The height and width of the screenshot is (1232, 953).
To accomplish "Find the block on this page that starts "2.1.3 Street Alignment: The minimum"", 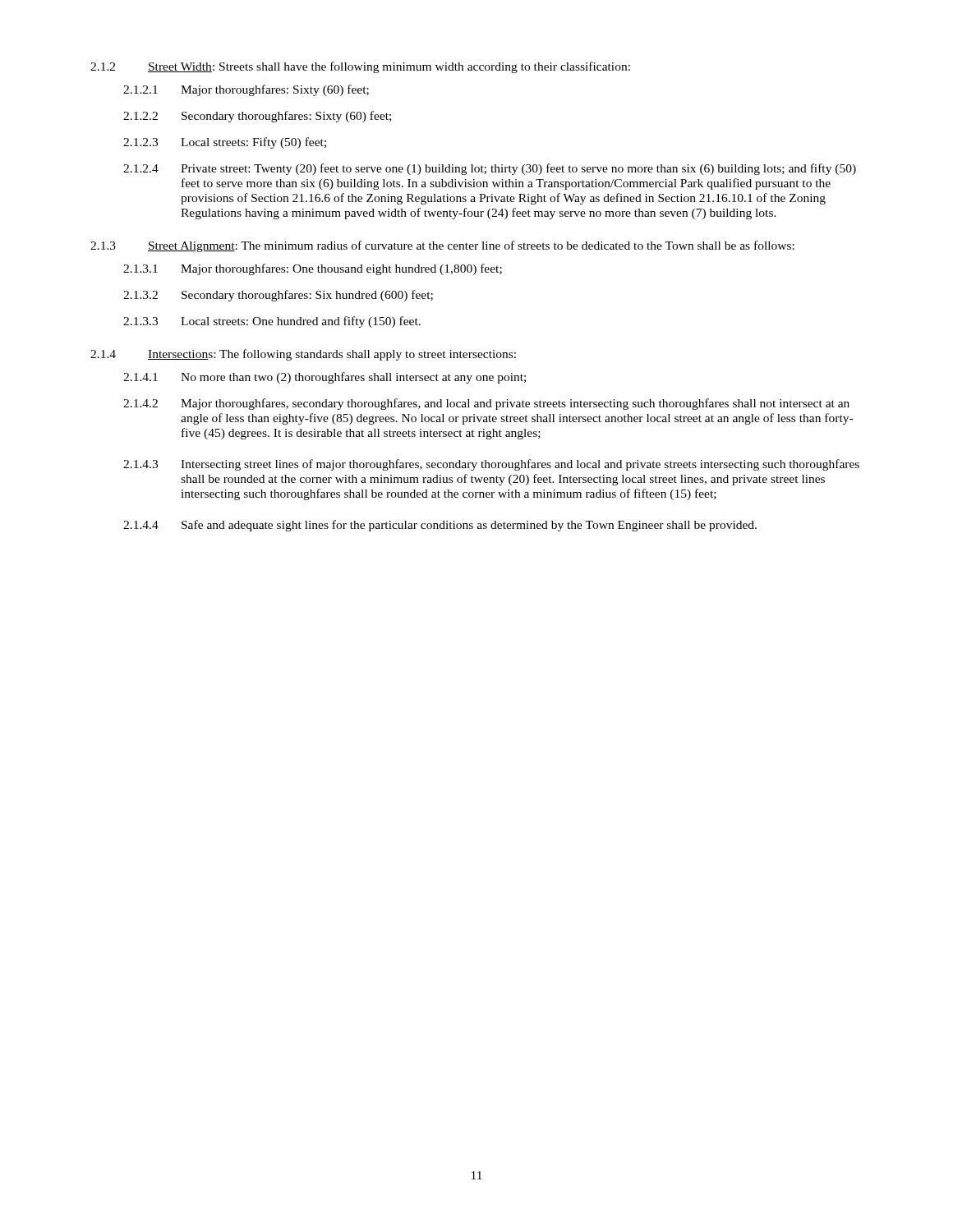I will pos(481,246).
